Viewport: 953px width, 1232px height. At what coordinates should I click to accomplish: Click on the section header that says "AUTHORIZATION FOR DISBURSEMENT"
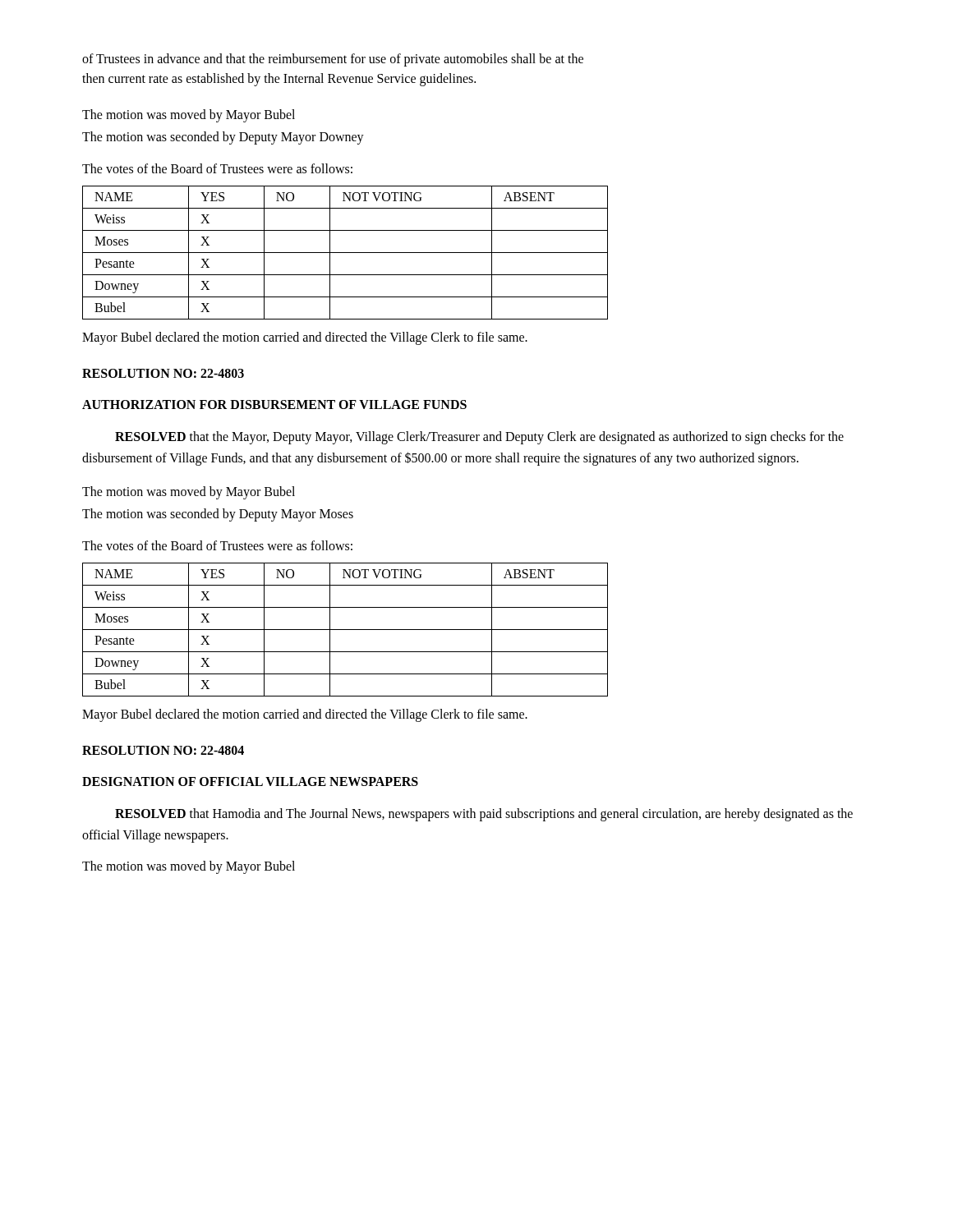(x=275, y=405)
